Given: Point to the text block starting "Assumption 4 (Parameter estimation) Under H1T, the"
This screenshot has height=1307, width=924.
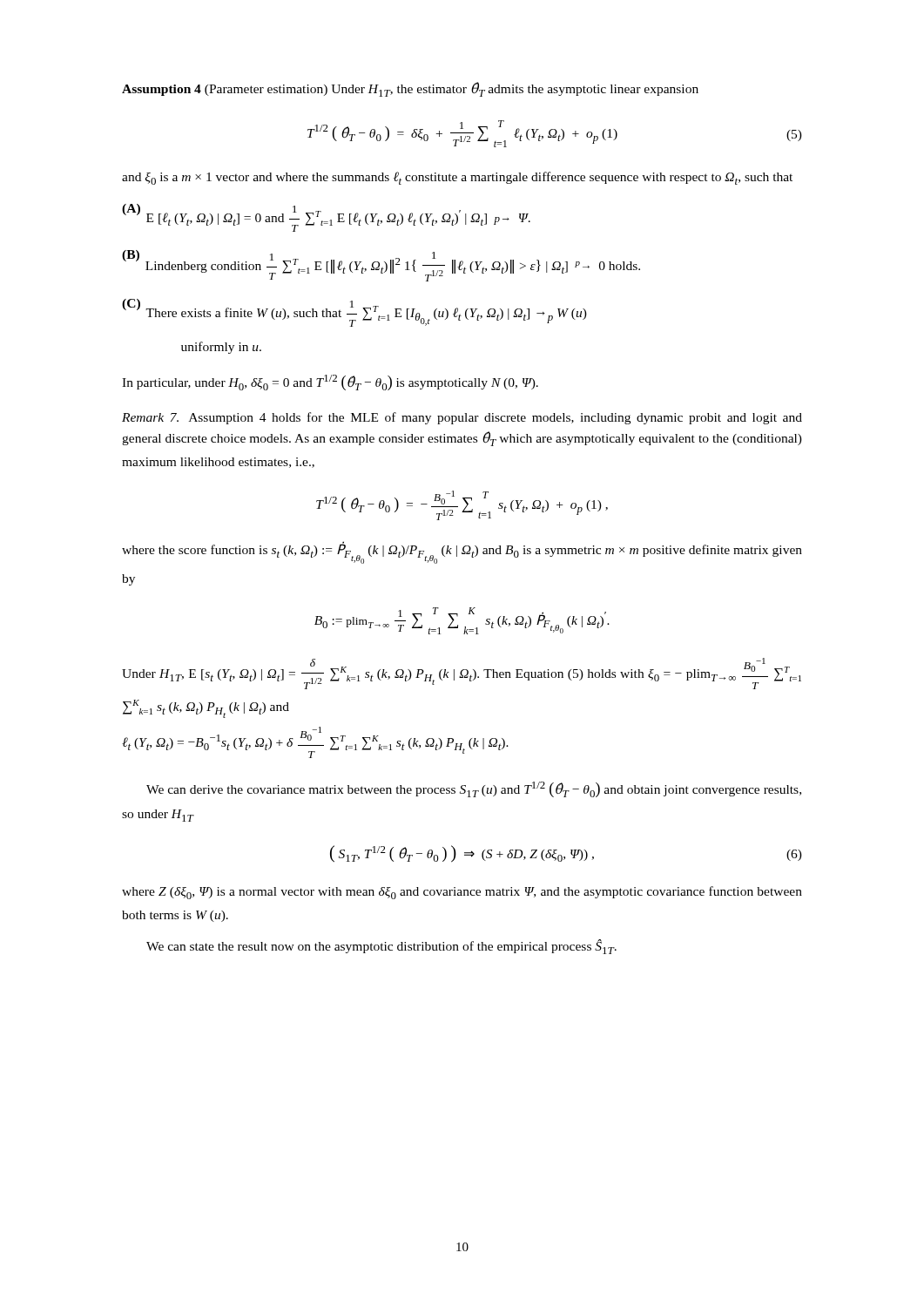Looking at the screenshot, I should (410, 90).
